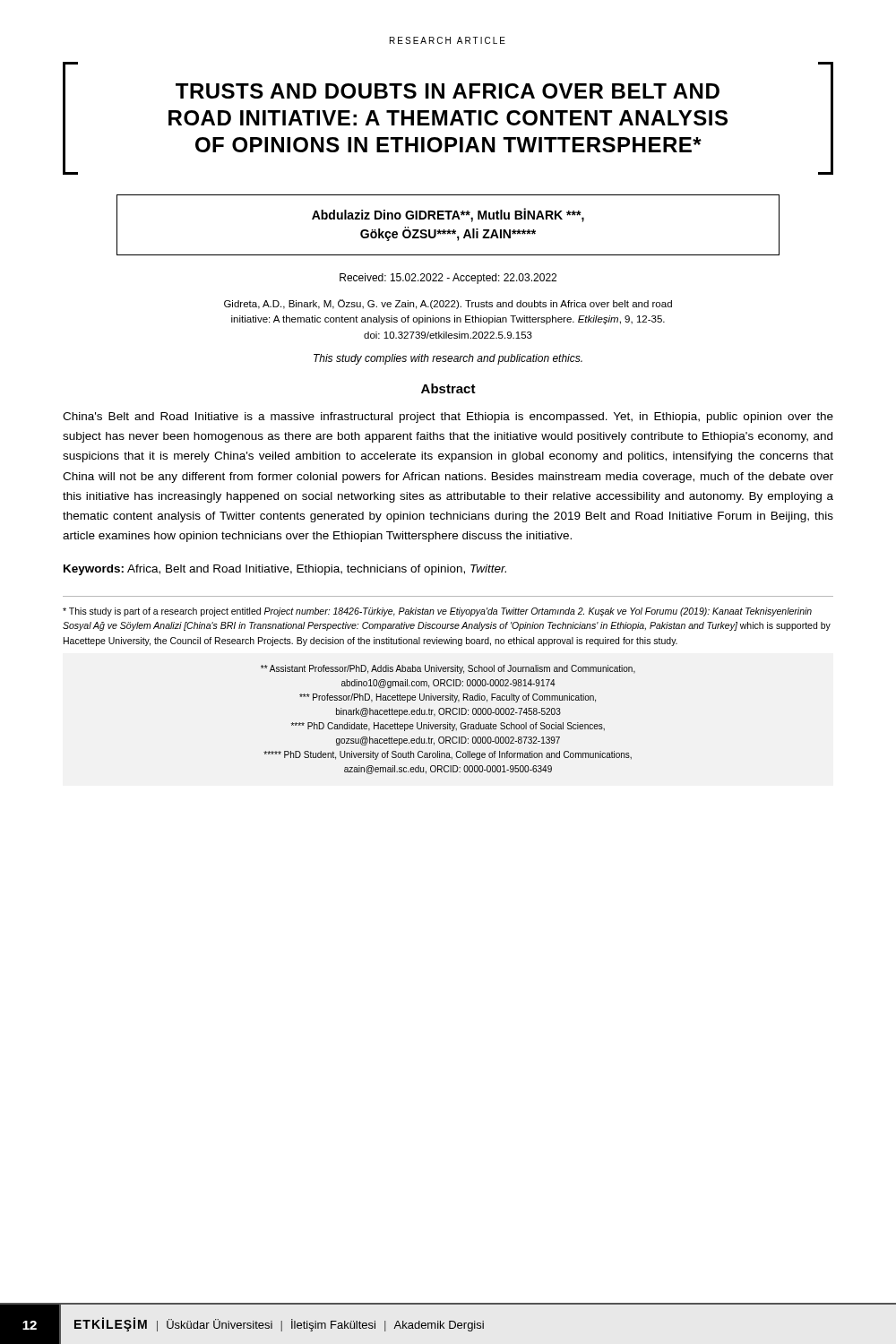The height and width of the screenshot is (1344, 896).
Task: Click a section header
Action: click(448, 388)
